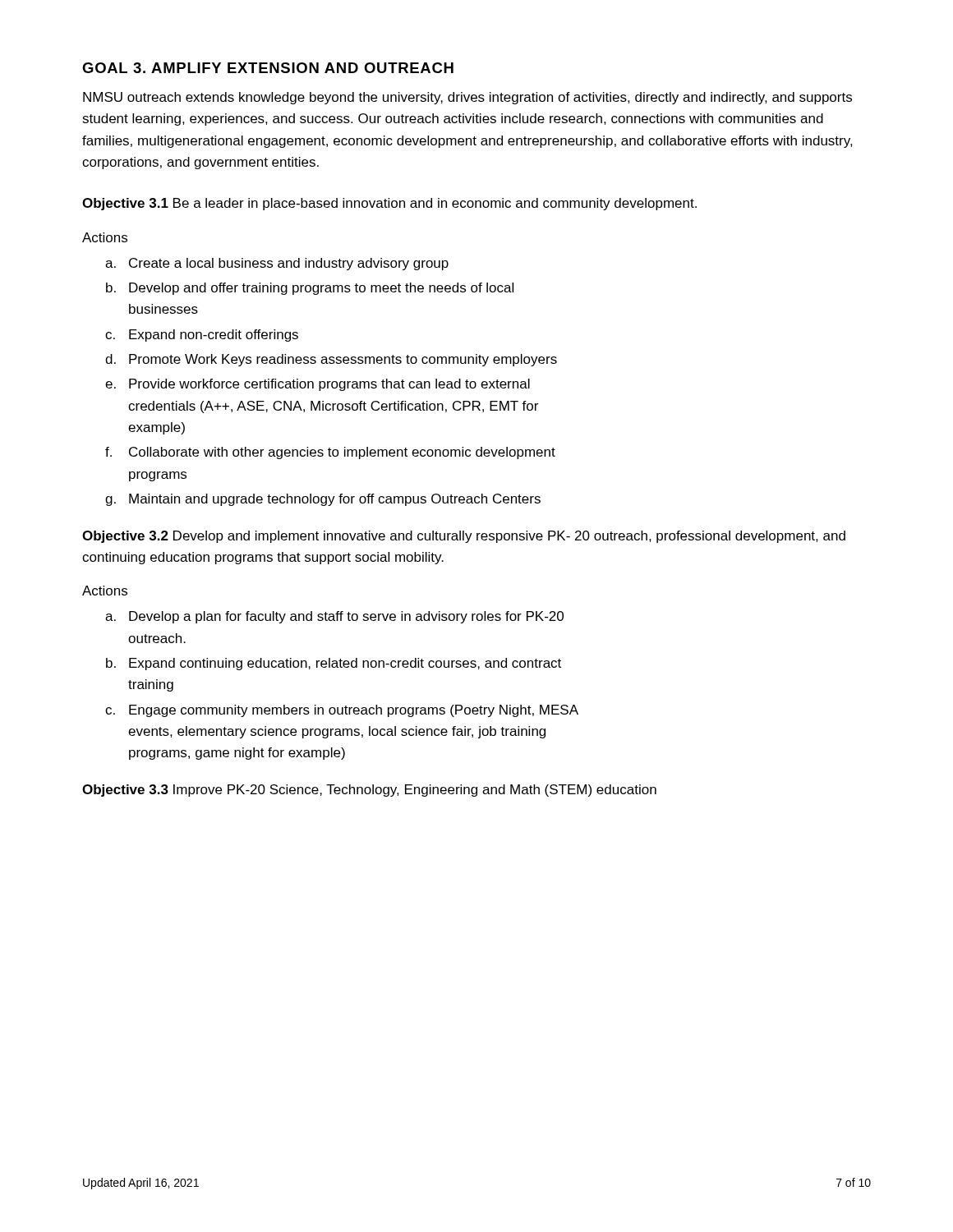
Task: Click on the block starting "b. Expand continuing education, related non-credit courses,"
Action: click(x=488, y=674)
